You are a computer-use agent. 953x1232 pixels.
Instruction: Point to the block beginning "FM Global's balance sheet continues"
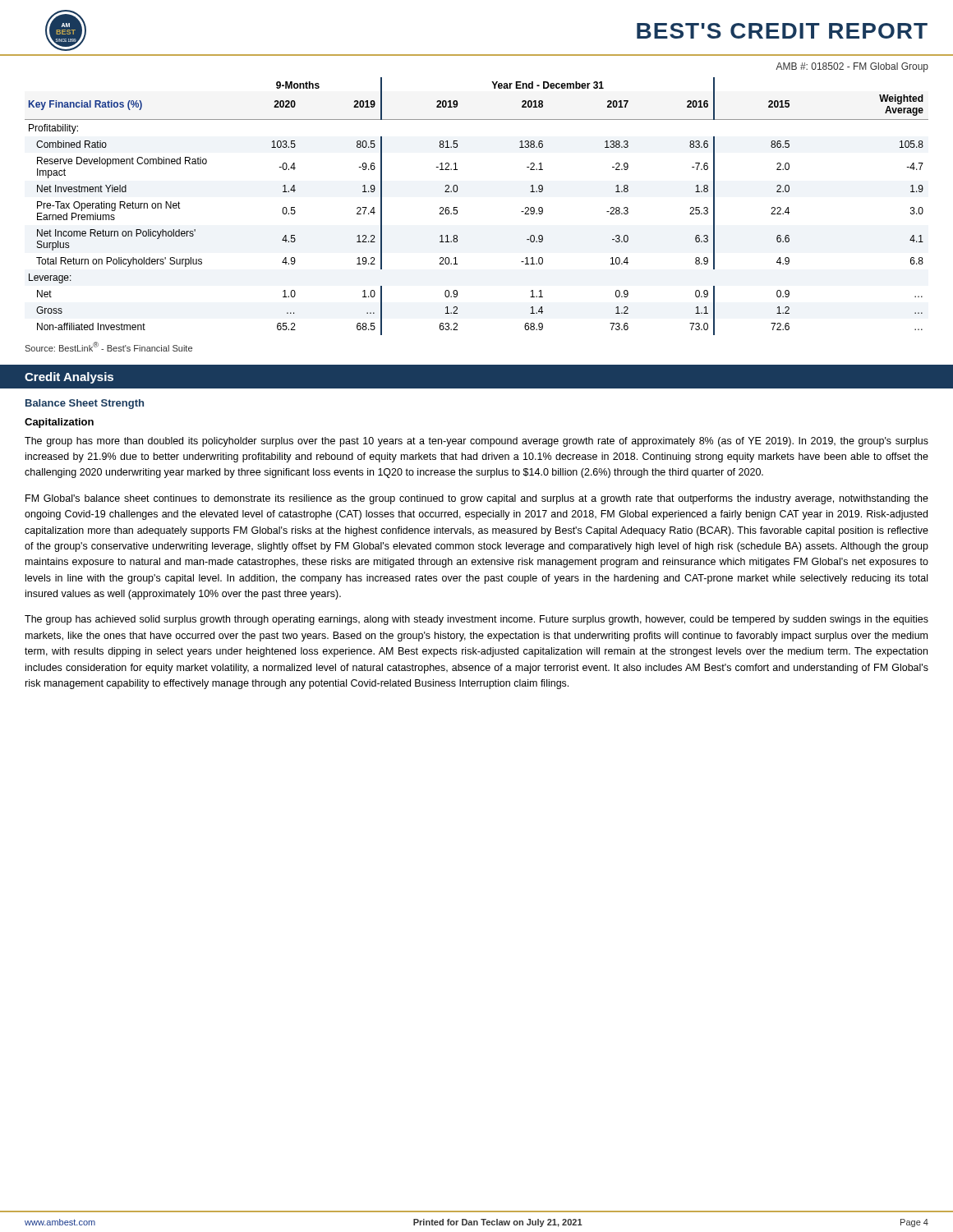point(476,546)
